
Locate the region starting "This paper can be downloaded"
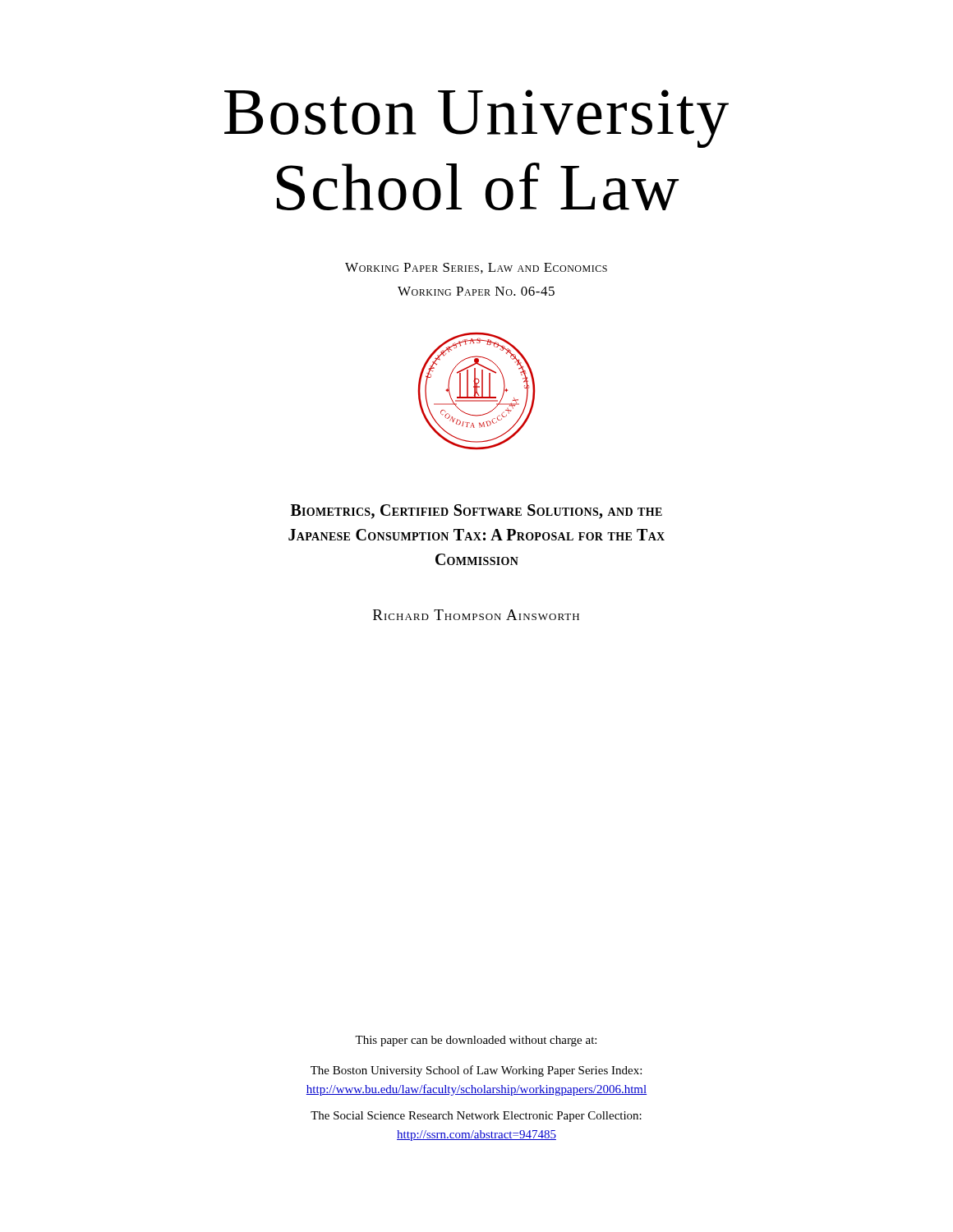[x=476, y=1085]
